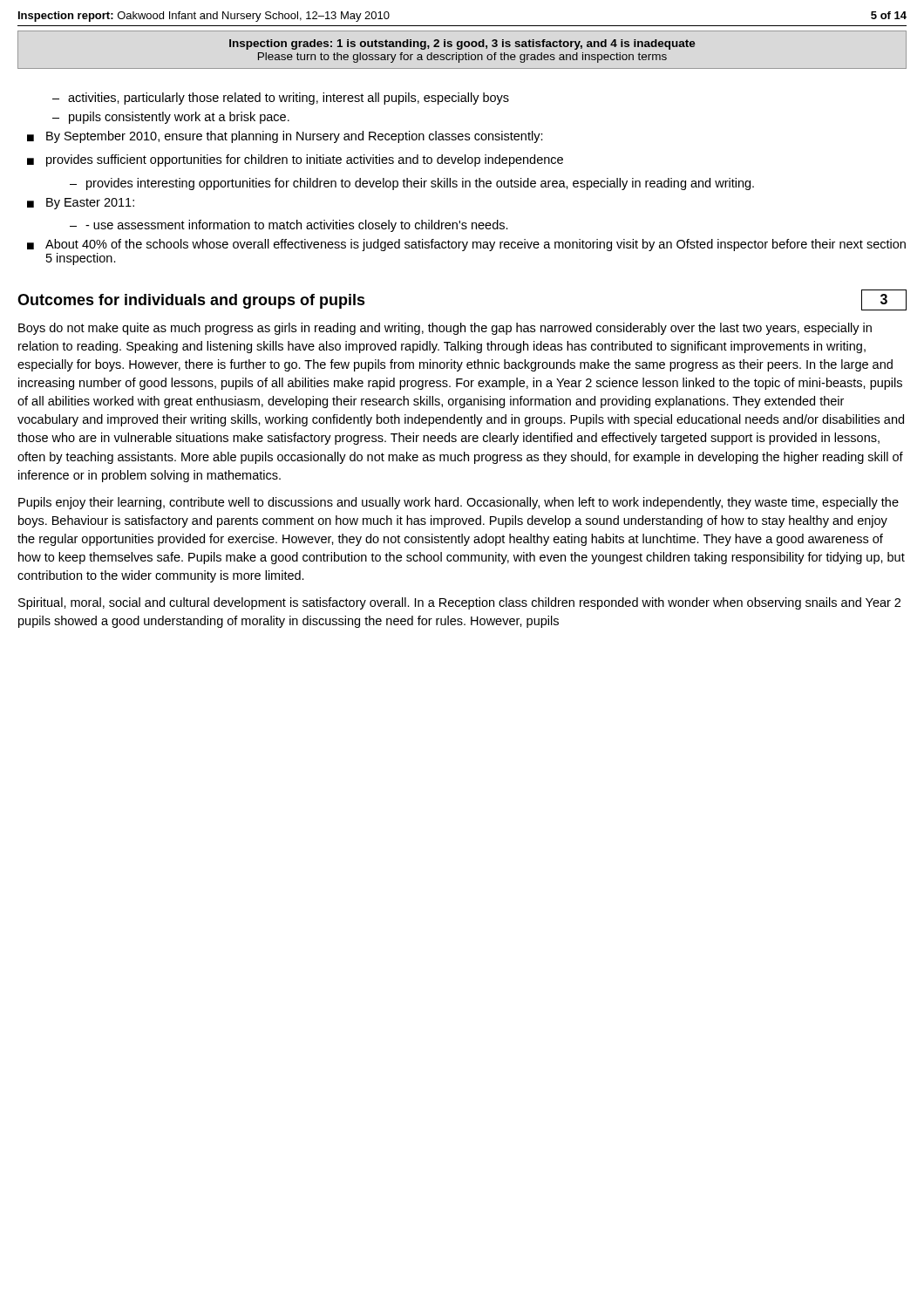Click on the text block with the text "Spiritual, moral, social"
This screenshot has height=1308, width=924.
click(x=459, y=611)
